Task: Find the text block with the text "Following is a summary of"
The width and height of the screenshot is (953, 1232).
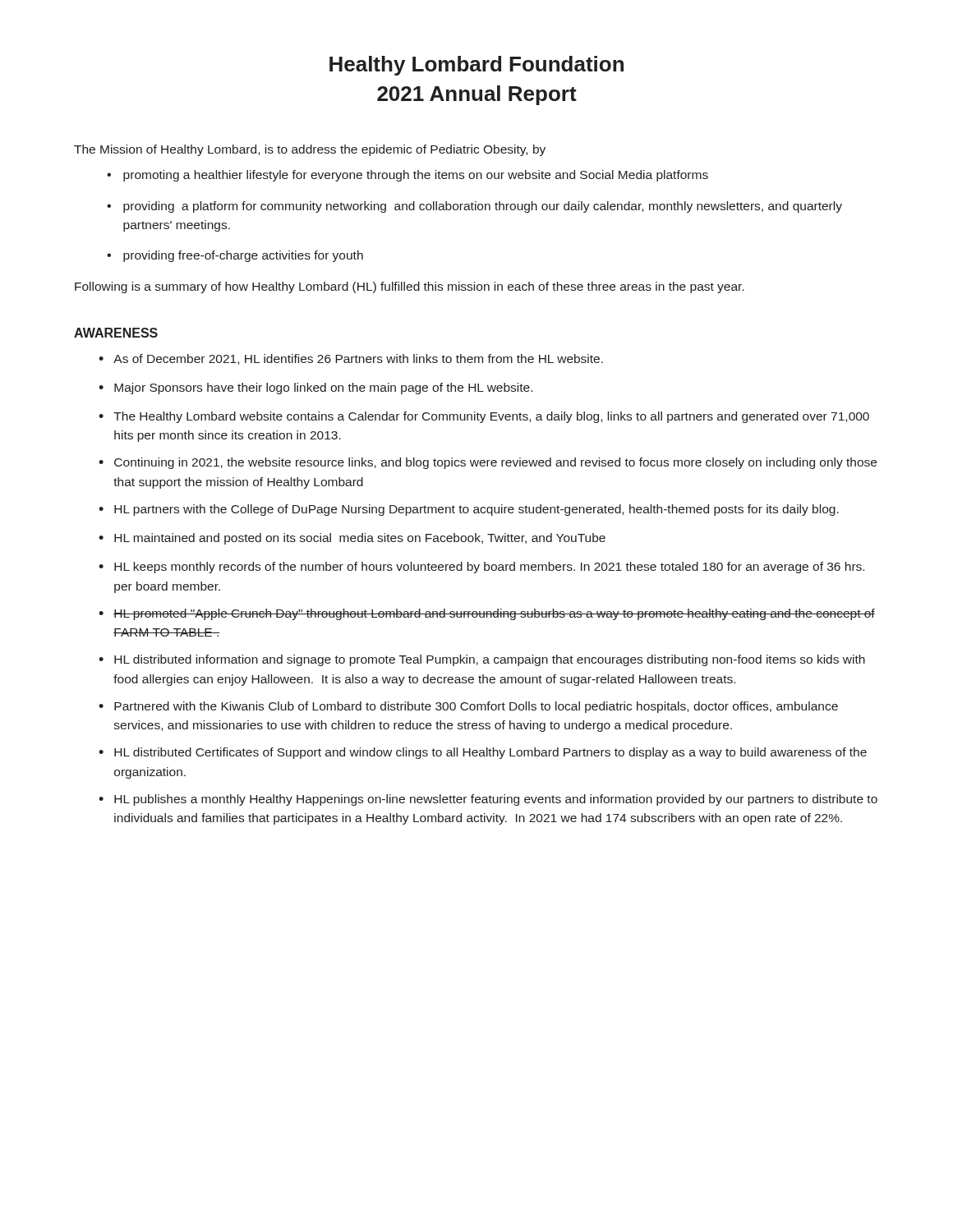Action: pyautogui.click(x=409, y=287)
